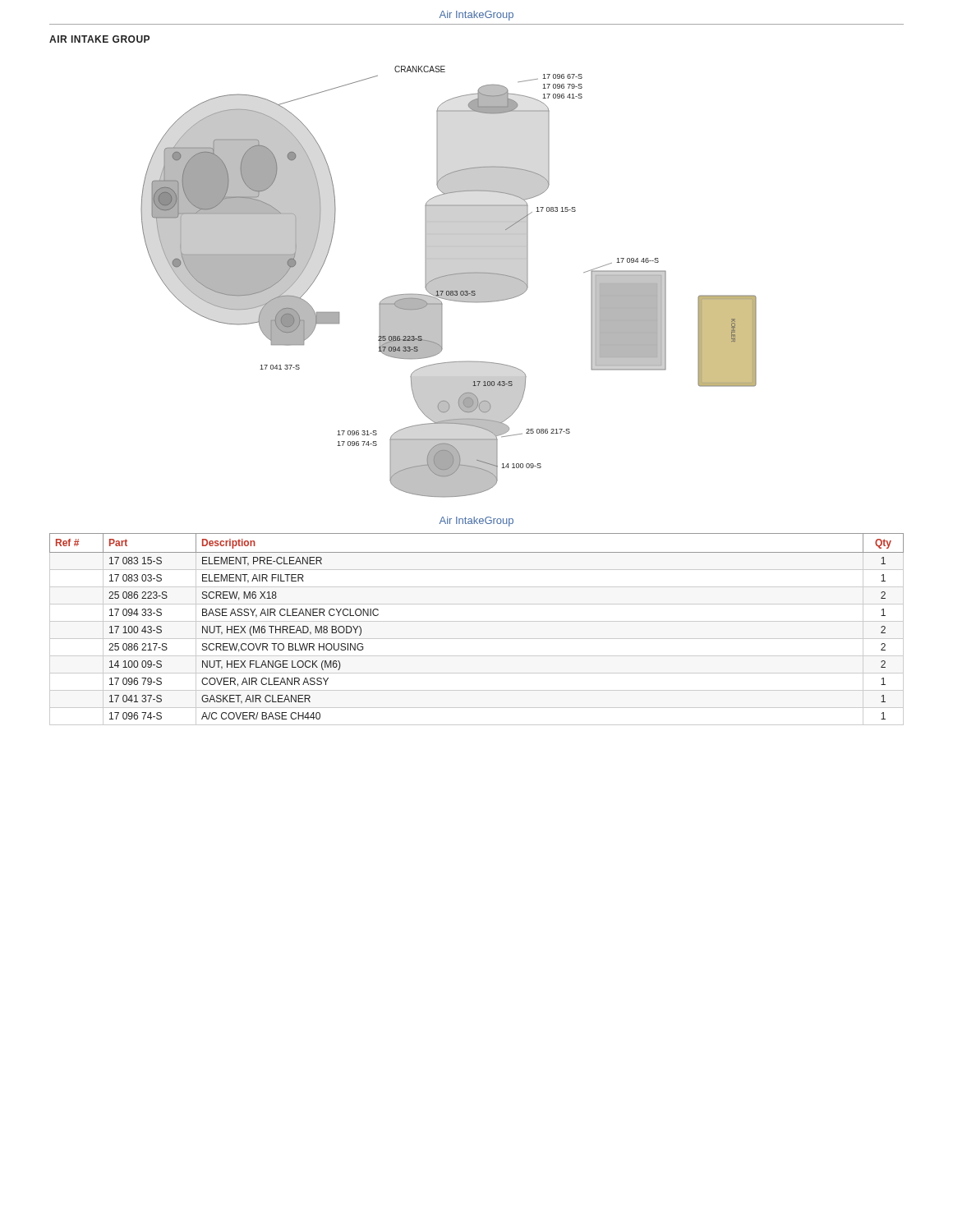The width and height of the screenshot is (953, 1232).
Task: Click the engineering diagram
Action: click(476, 279)
